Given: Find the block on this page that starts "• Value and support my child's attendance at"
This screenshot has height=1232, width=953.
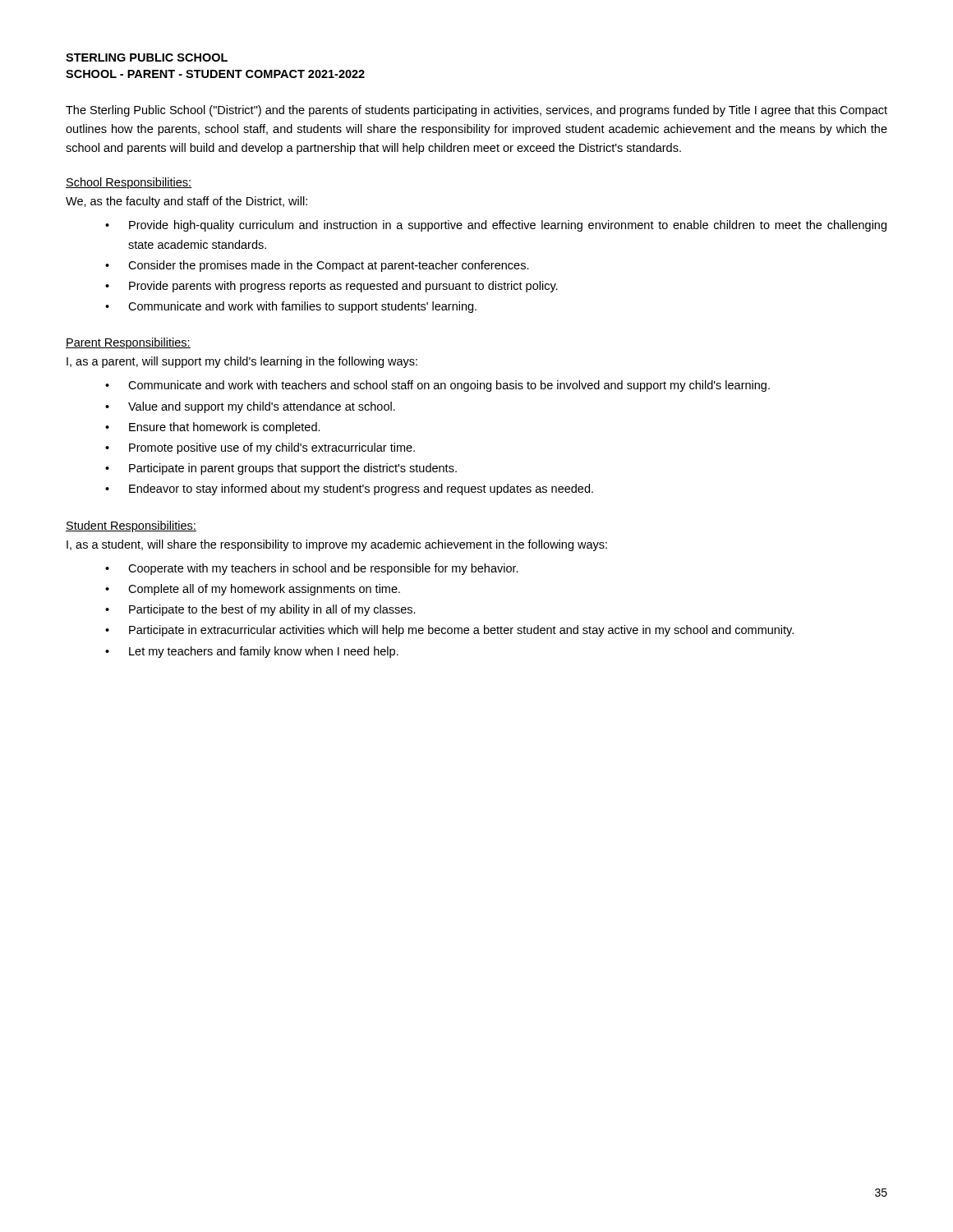Looking at the screenshot, I should [250, 407].
